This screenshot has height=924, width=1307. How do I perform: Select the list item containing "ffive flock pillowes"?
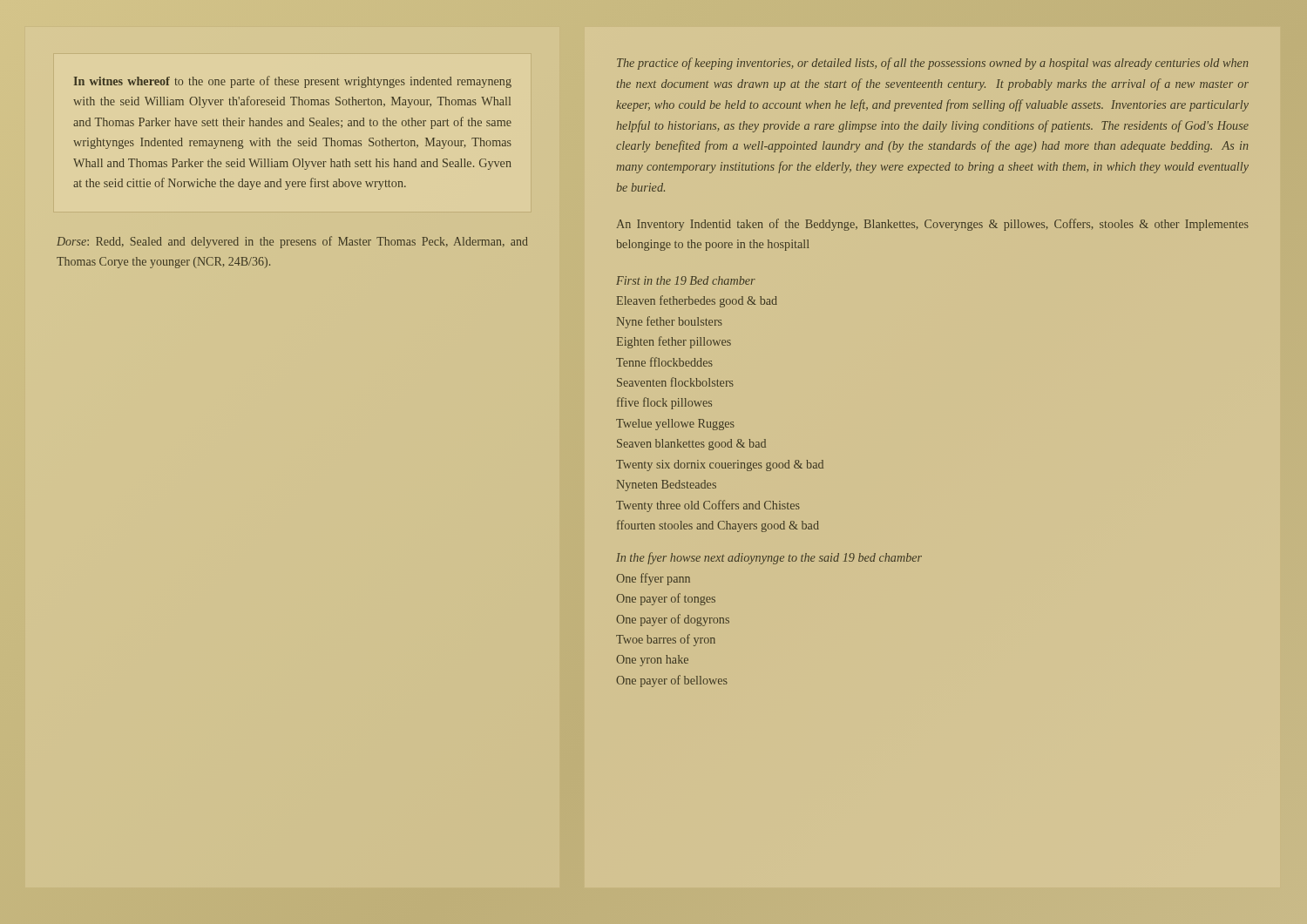[664, 403]
